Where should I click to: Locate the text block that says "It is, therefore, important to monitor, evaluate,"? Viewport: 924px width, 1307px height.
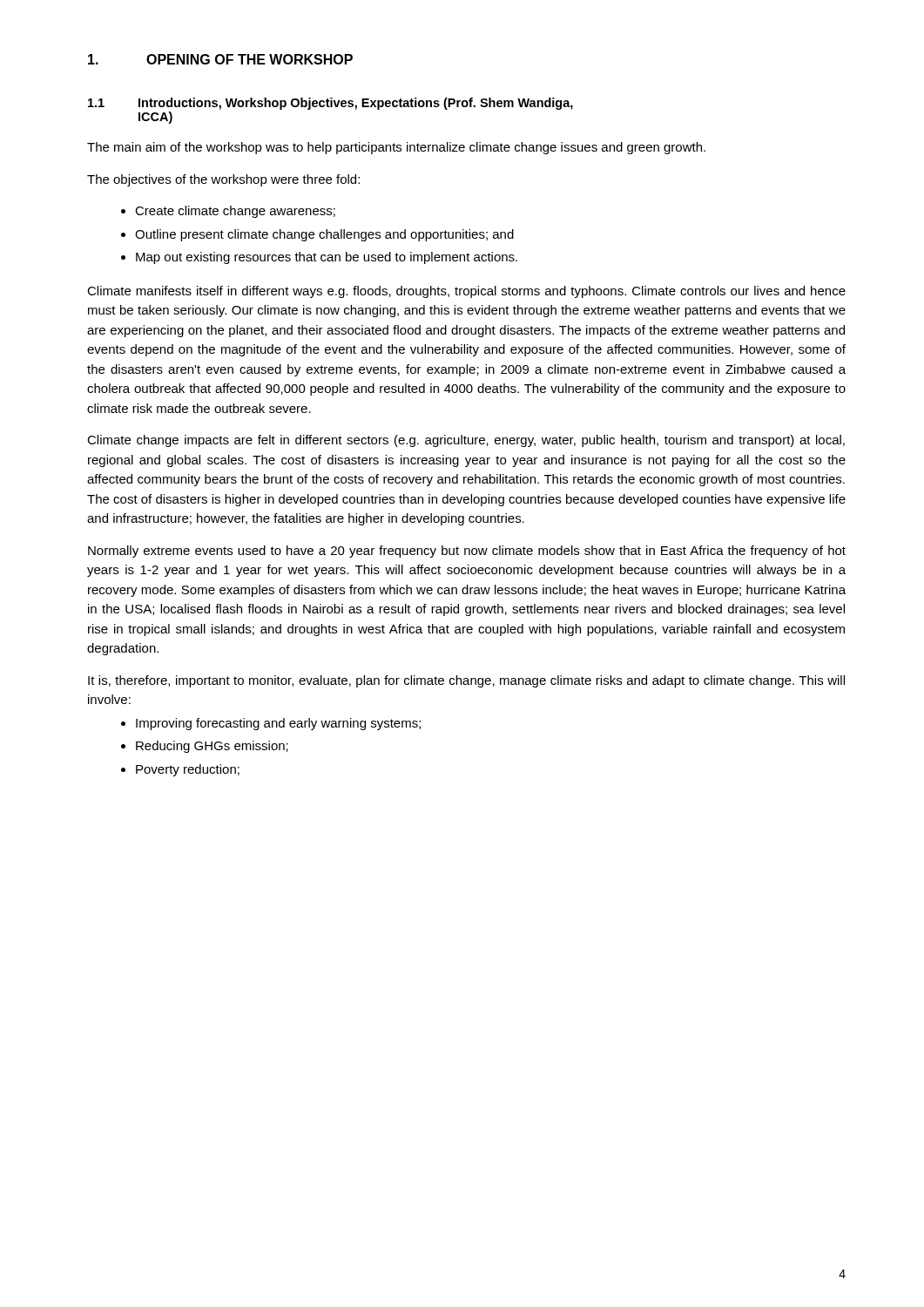point(466,690)
